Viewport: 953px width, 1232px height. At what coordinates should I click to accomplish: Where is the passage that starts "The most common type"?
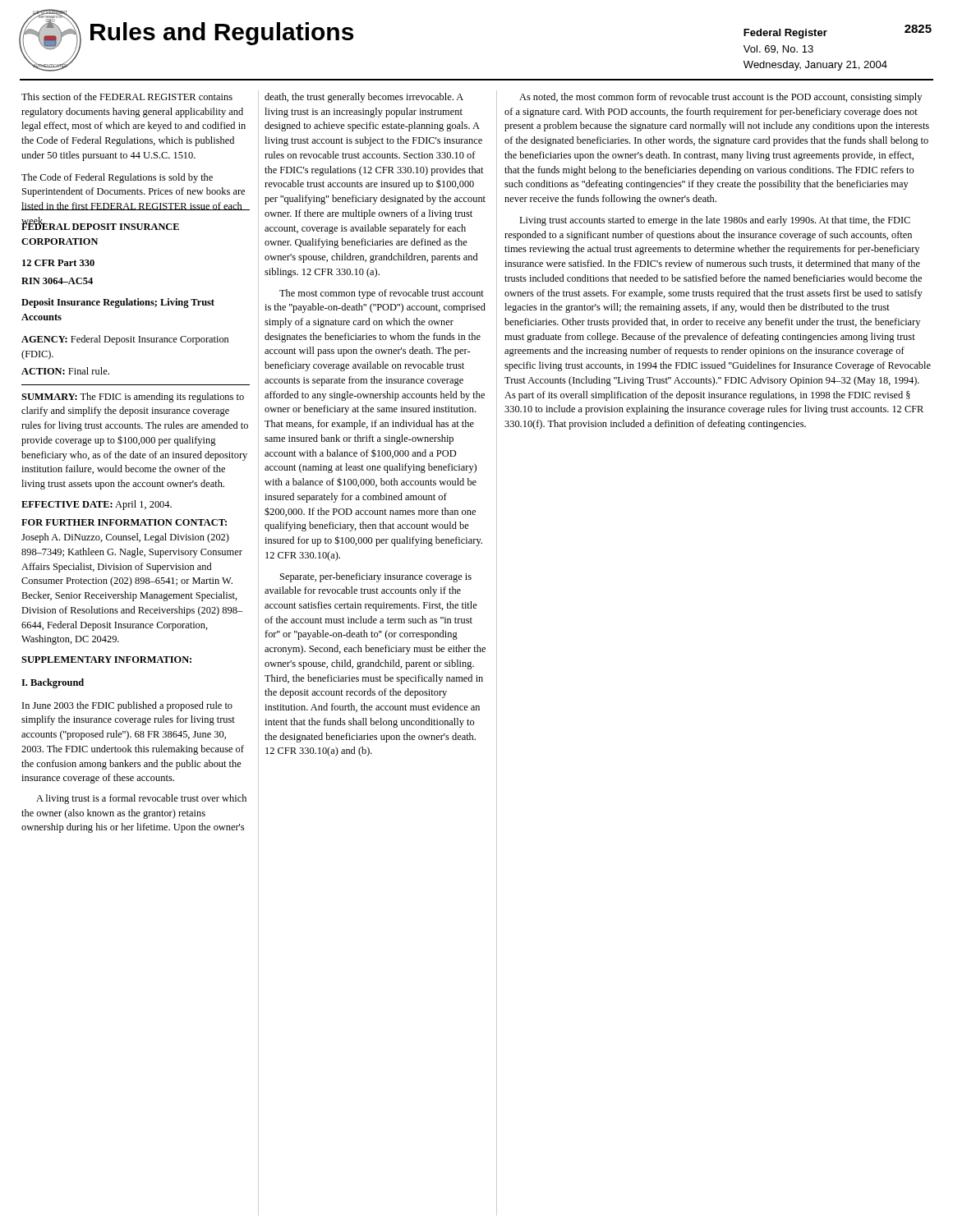click(375, 424)
